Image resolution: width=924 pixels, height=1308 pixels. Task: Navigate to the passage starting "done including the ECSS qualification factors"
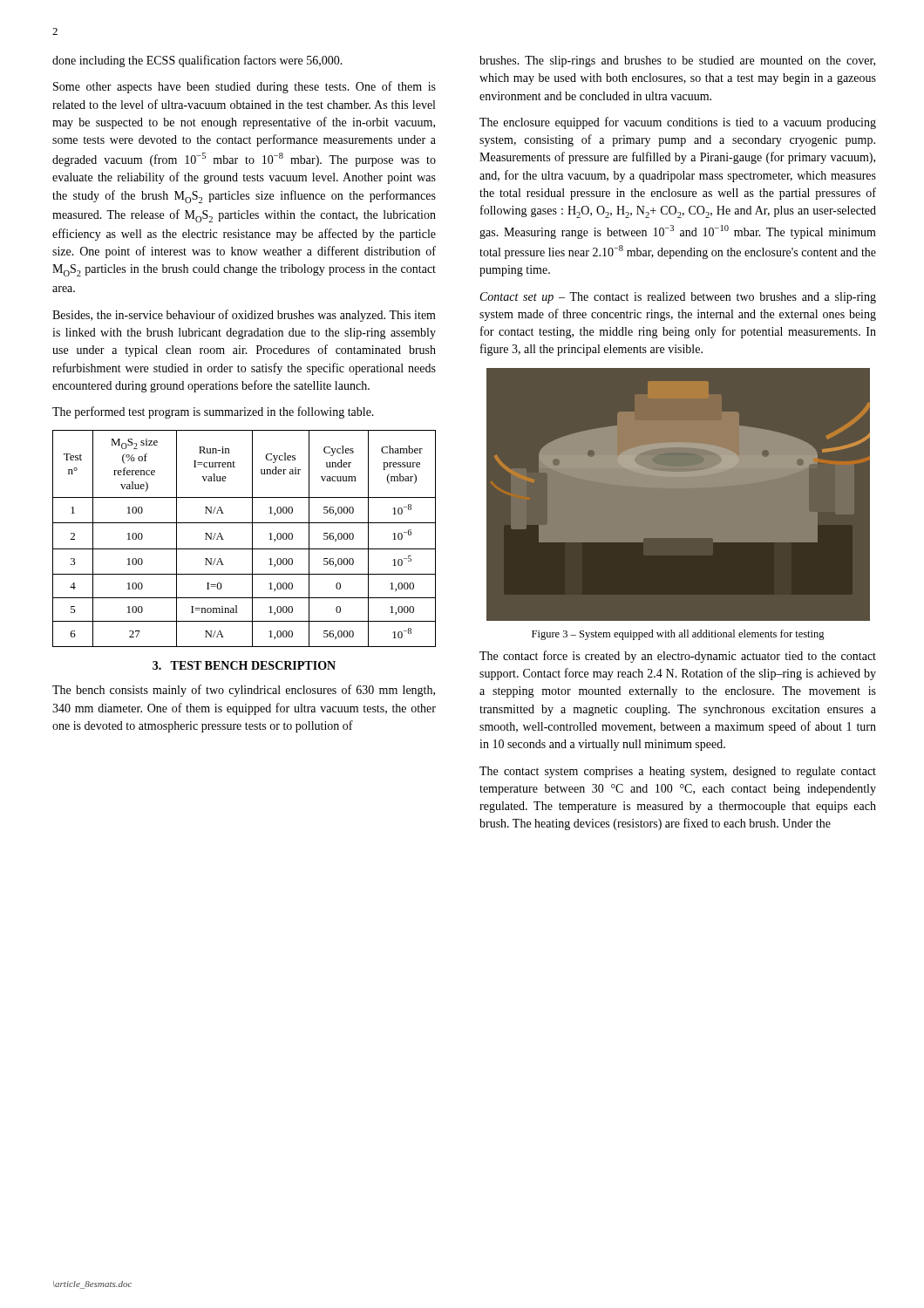pos(198,61)
